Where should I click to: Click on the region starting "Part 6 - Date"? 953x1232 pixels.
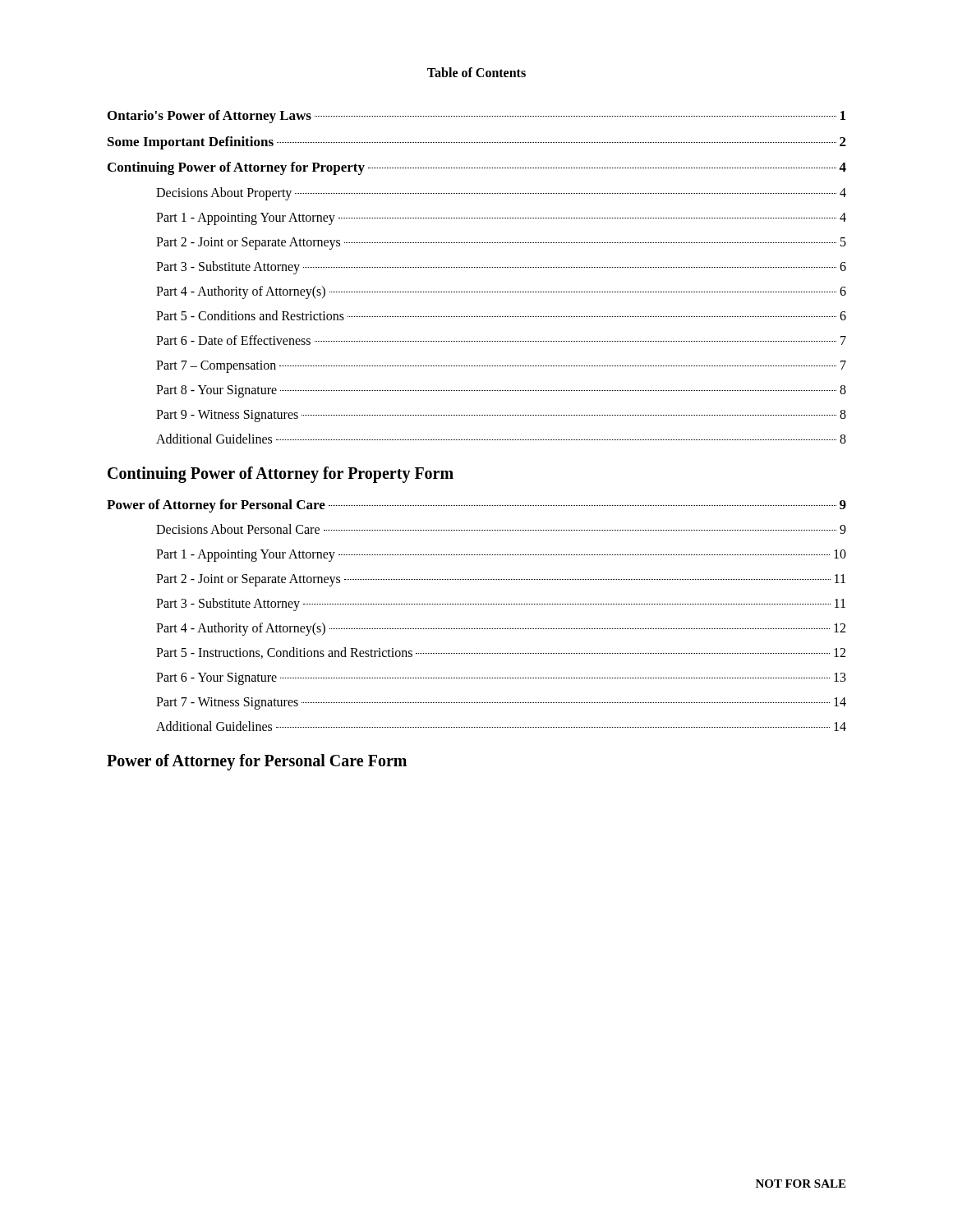501,340
